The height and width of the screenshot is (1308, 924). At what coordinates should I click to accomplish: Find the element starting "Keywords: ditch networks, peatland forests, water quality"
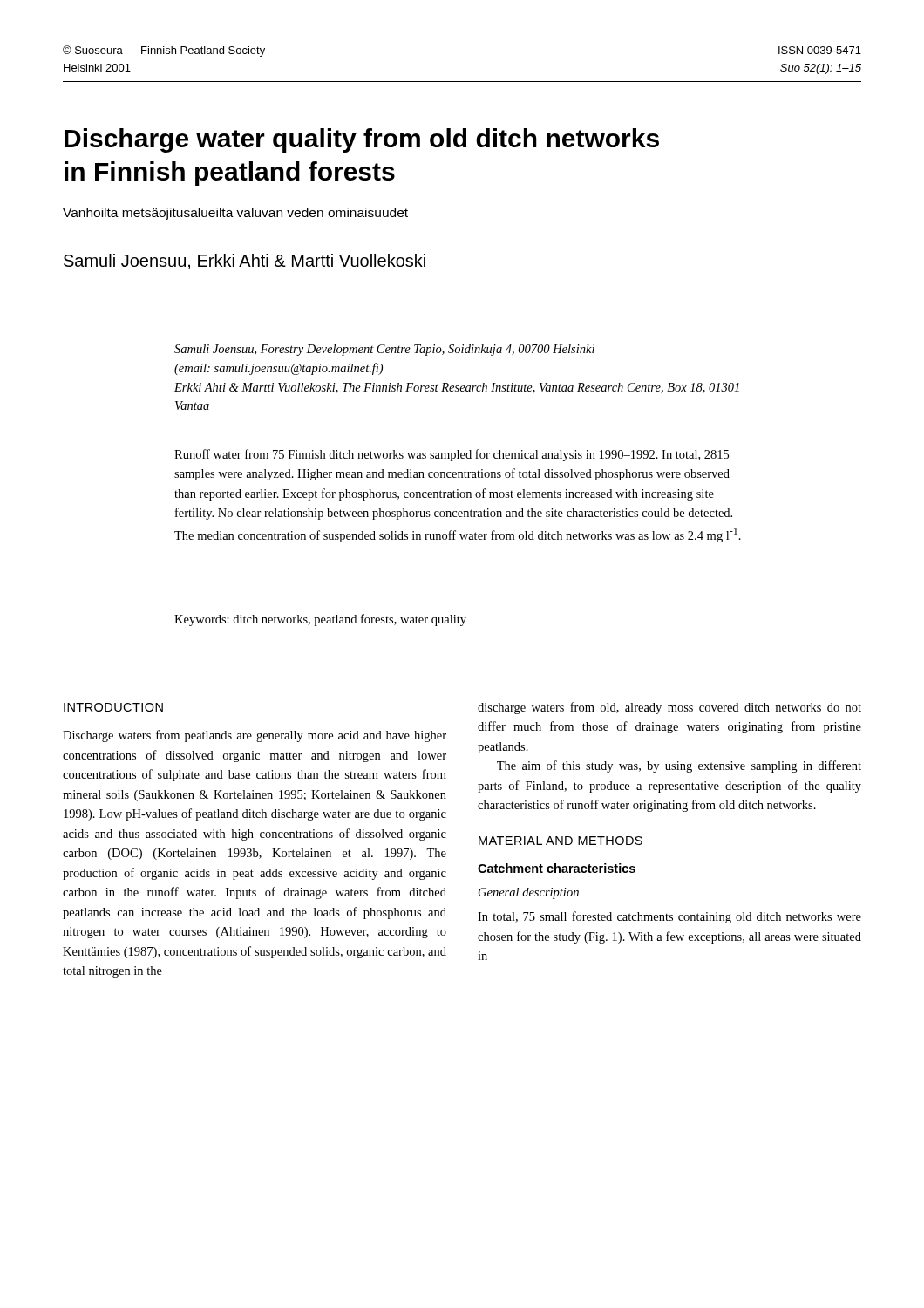320,619
